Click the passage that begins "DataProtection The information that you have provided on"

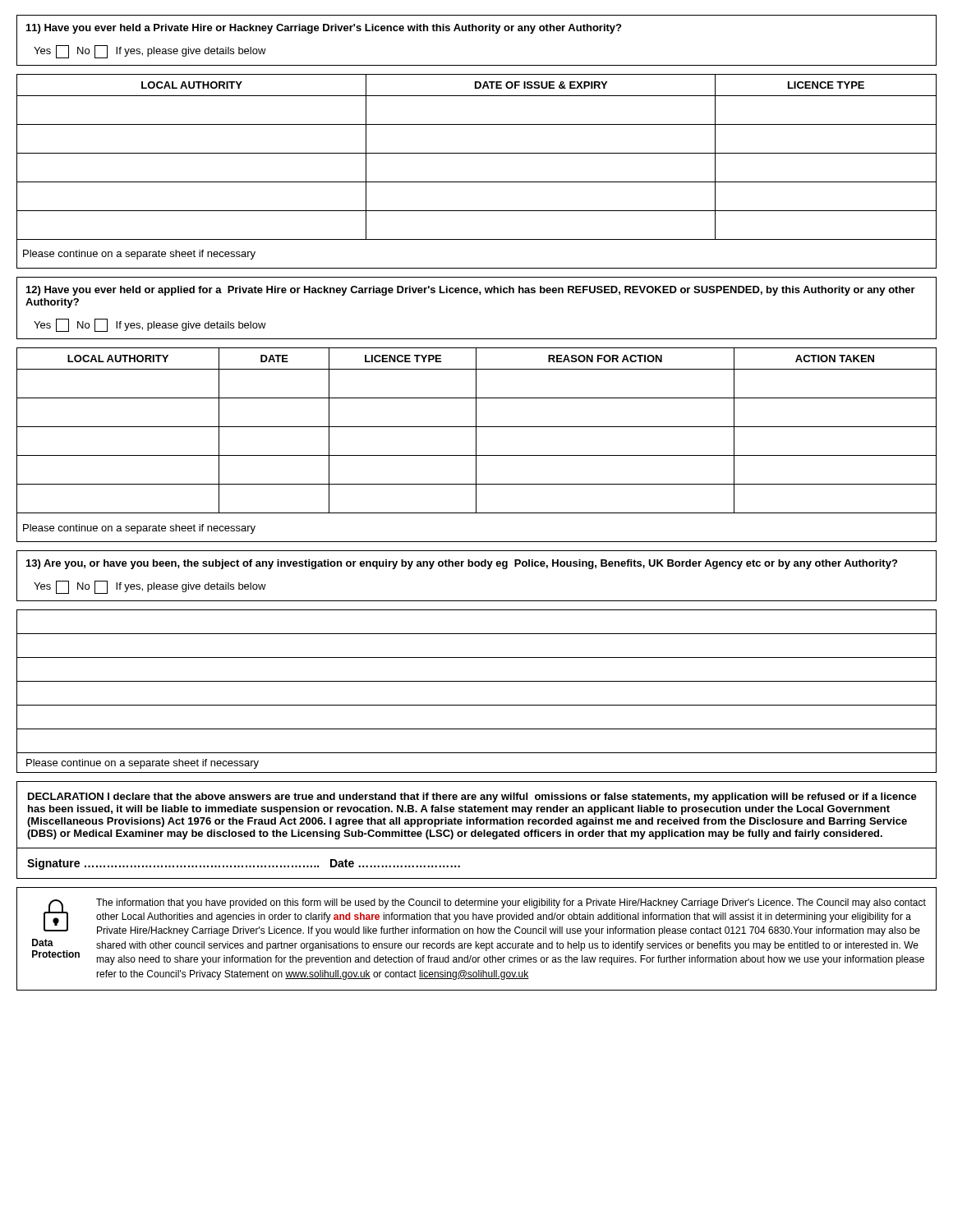click(476, 939)
